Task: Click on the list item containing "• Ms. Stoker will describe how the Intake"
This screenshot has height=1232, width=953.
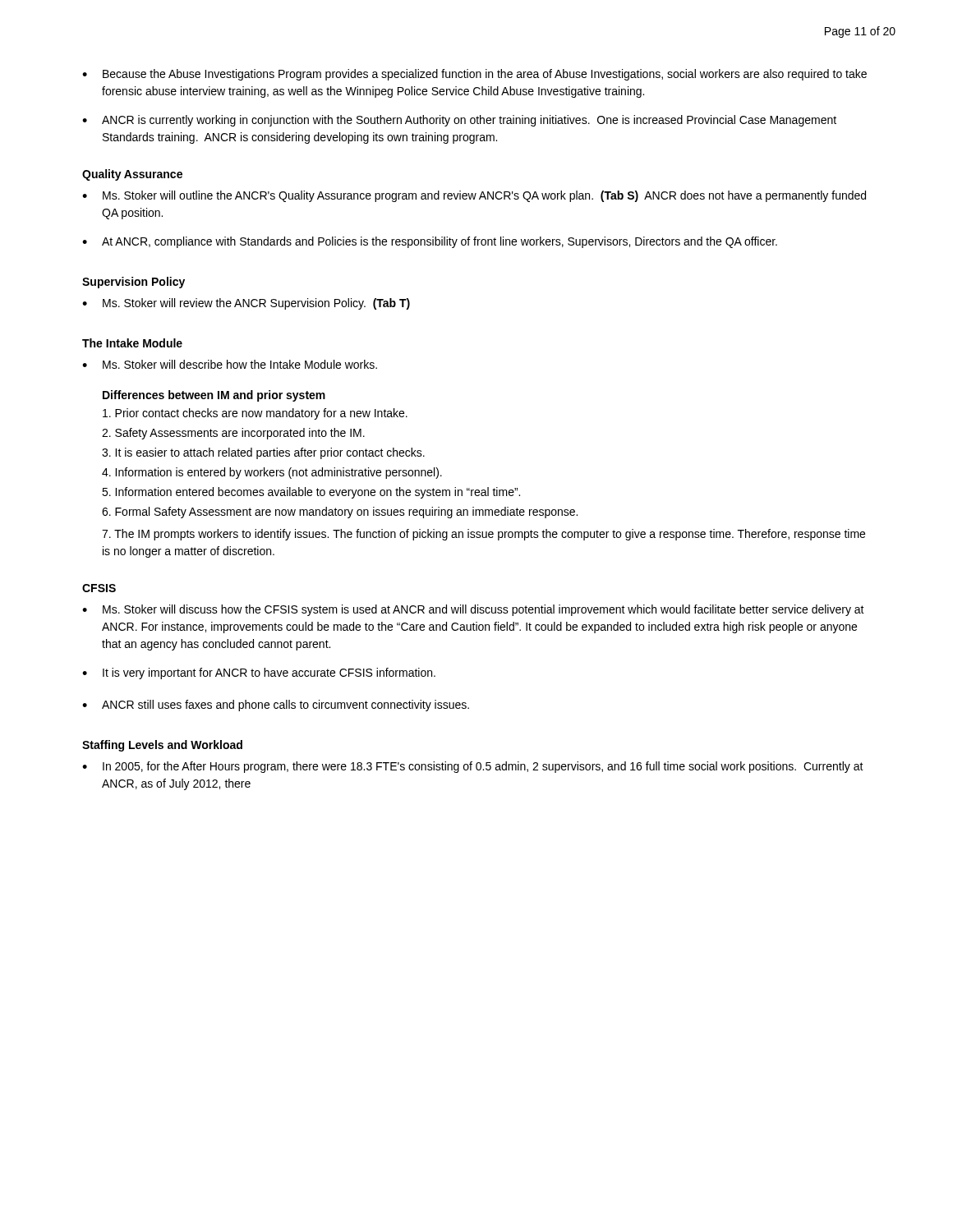Action: pyautogui.click(x=230, y=364)
